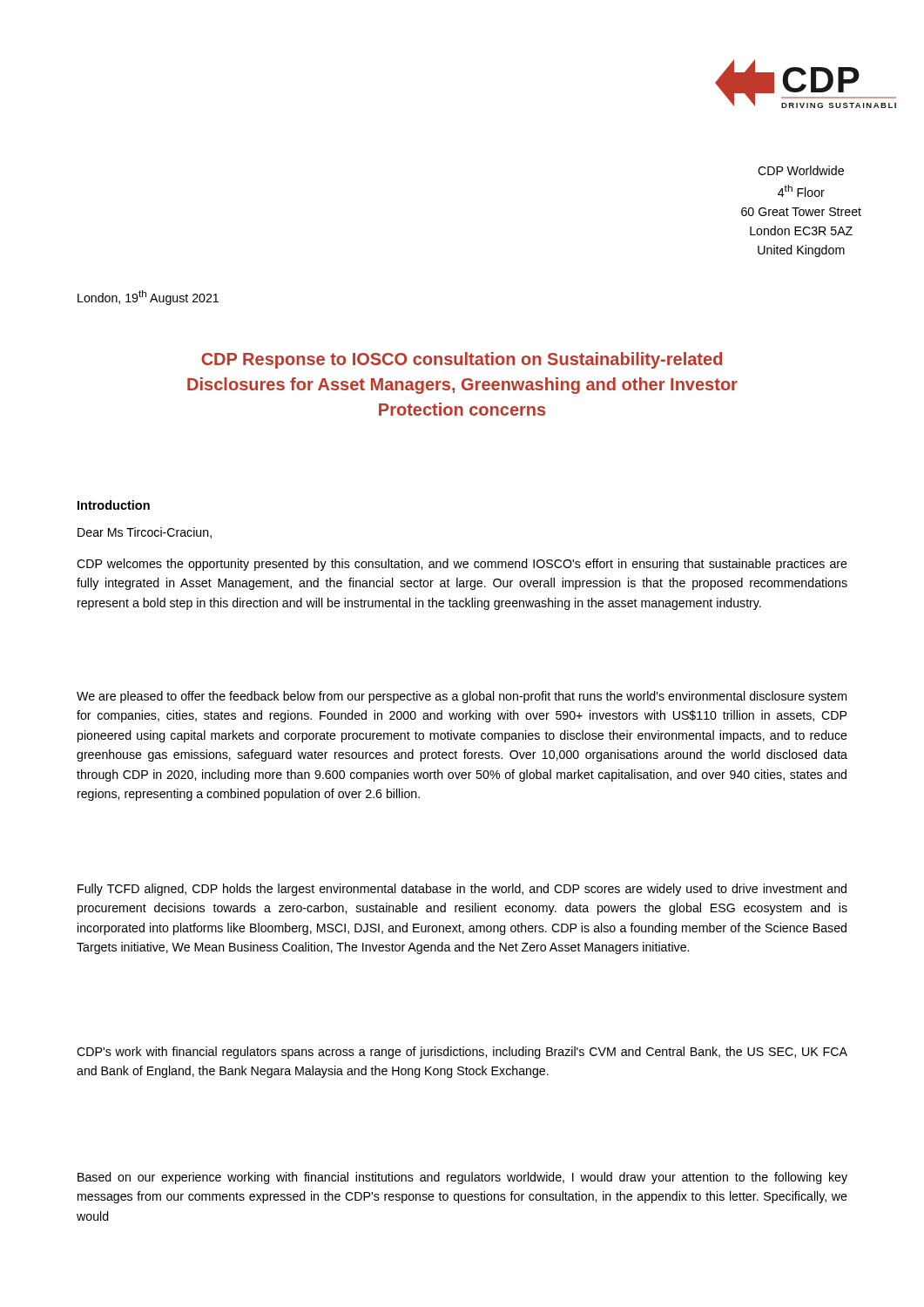
Task: Find the block on this page that starts "CDP Worldwide 4th"
Action: click(x=801, y=210)
